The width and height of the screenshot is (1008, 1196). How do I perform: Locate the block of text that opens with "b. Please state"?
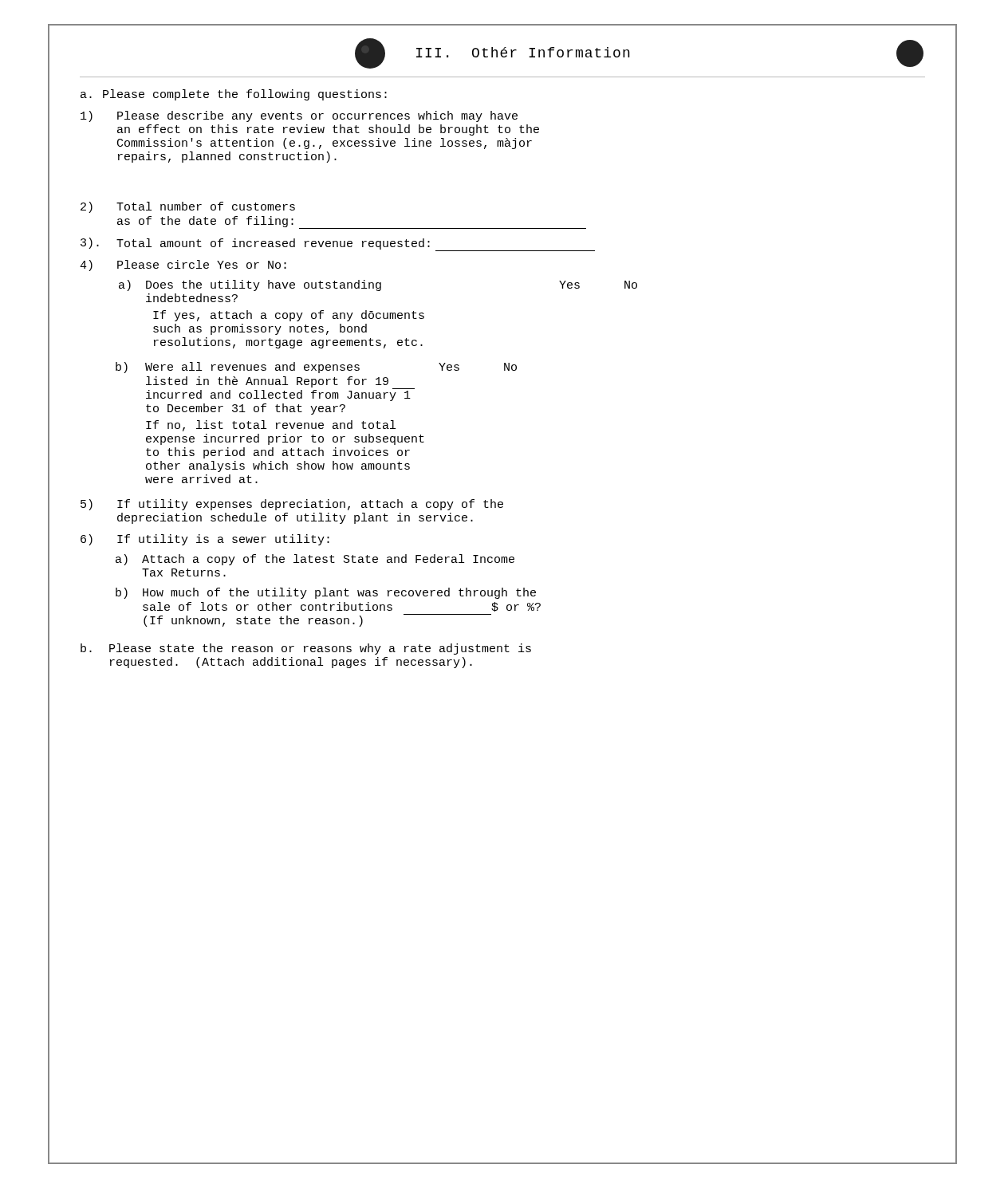click(x=502, y=656)
